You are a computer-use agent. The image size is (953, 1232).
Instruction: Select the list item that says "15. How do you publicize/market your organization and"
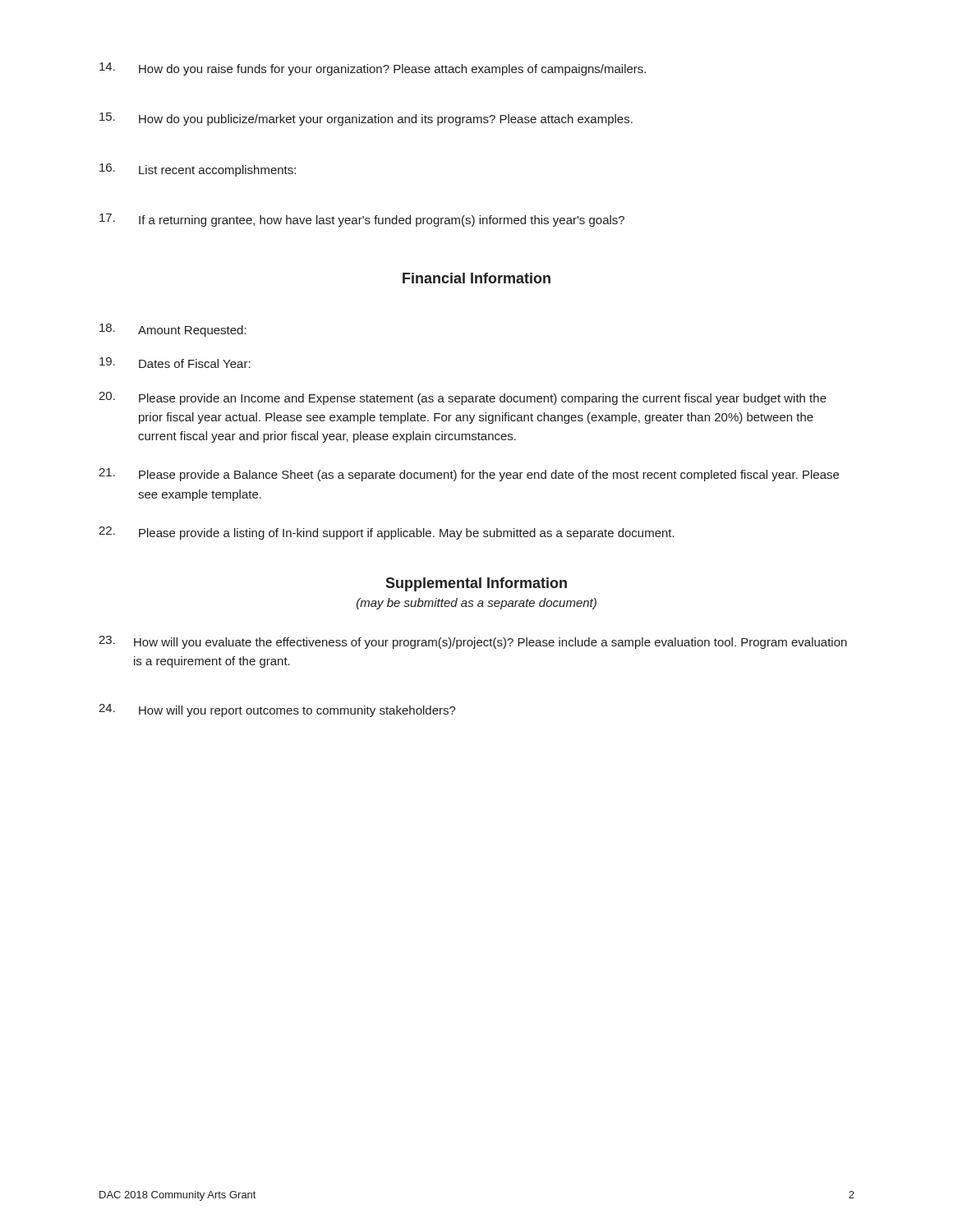[476, 119]
